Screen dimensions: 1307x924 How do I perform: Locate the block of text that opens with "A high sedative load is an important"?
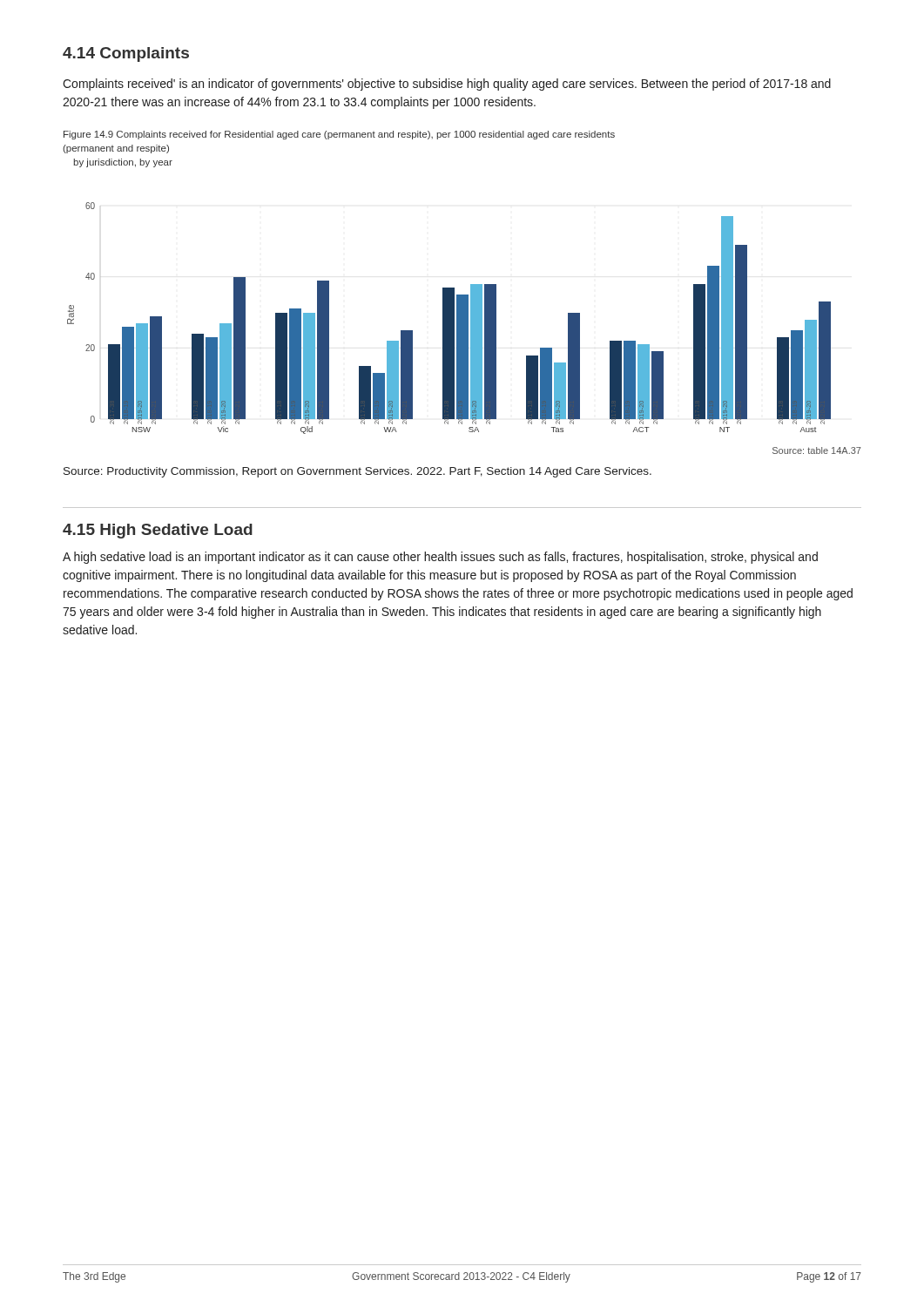point(458,593)
